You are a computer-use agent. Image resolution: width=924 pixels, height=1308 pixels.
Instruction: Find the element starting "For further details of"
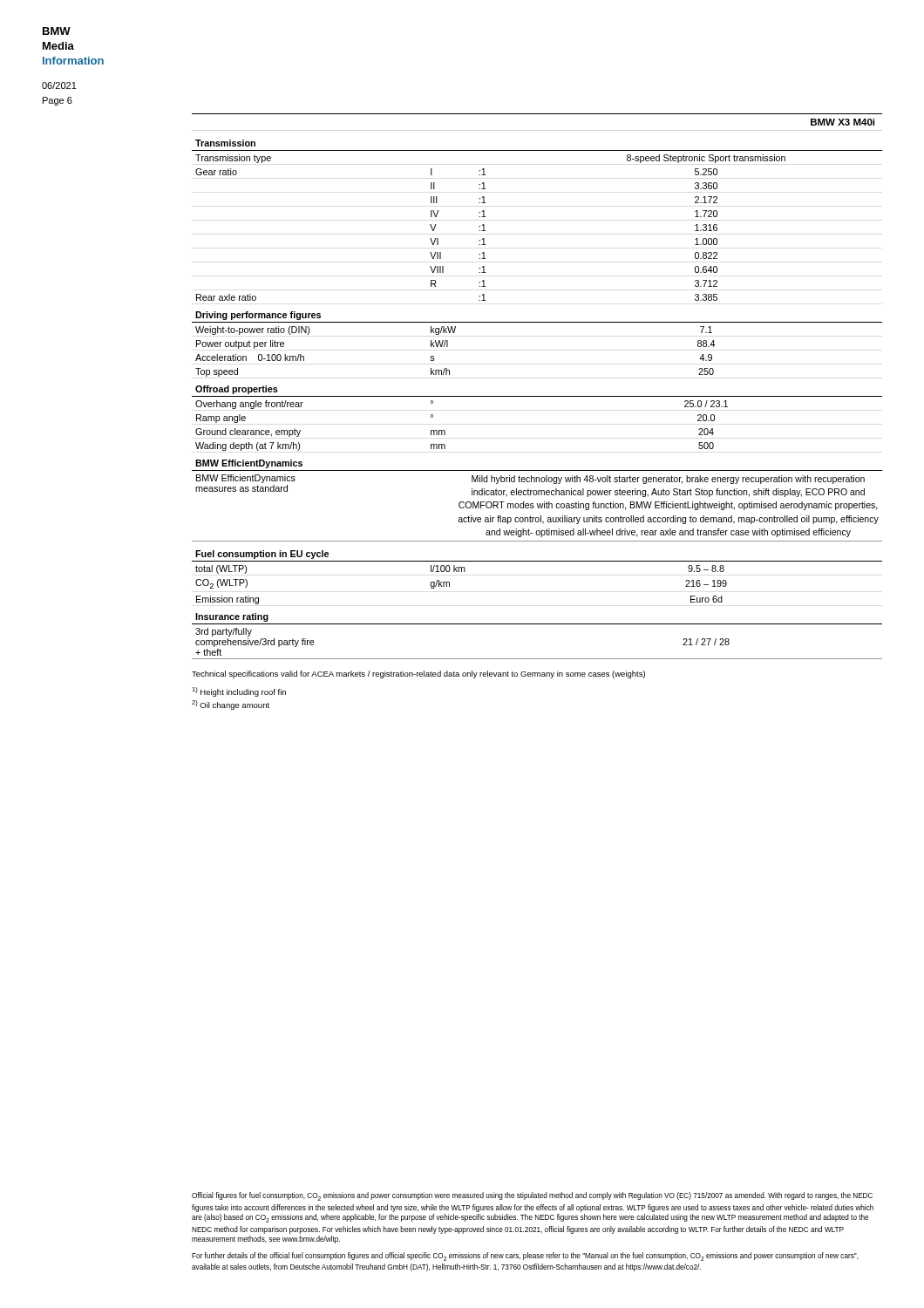pyautogui.click(x=525, y=1262)
